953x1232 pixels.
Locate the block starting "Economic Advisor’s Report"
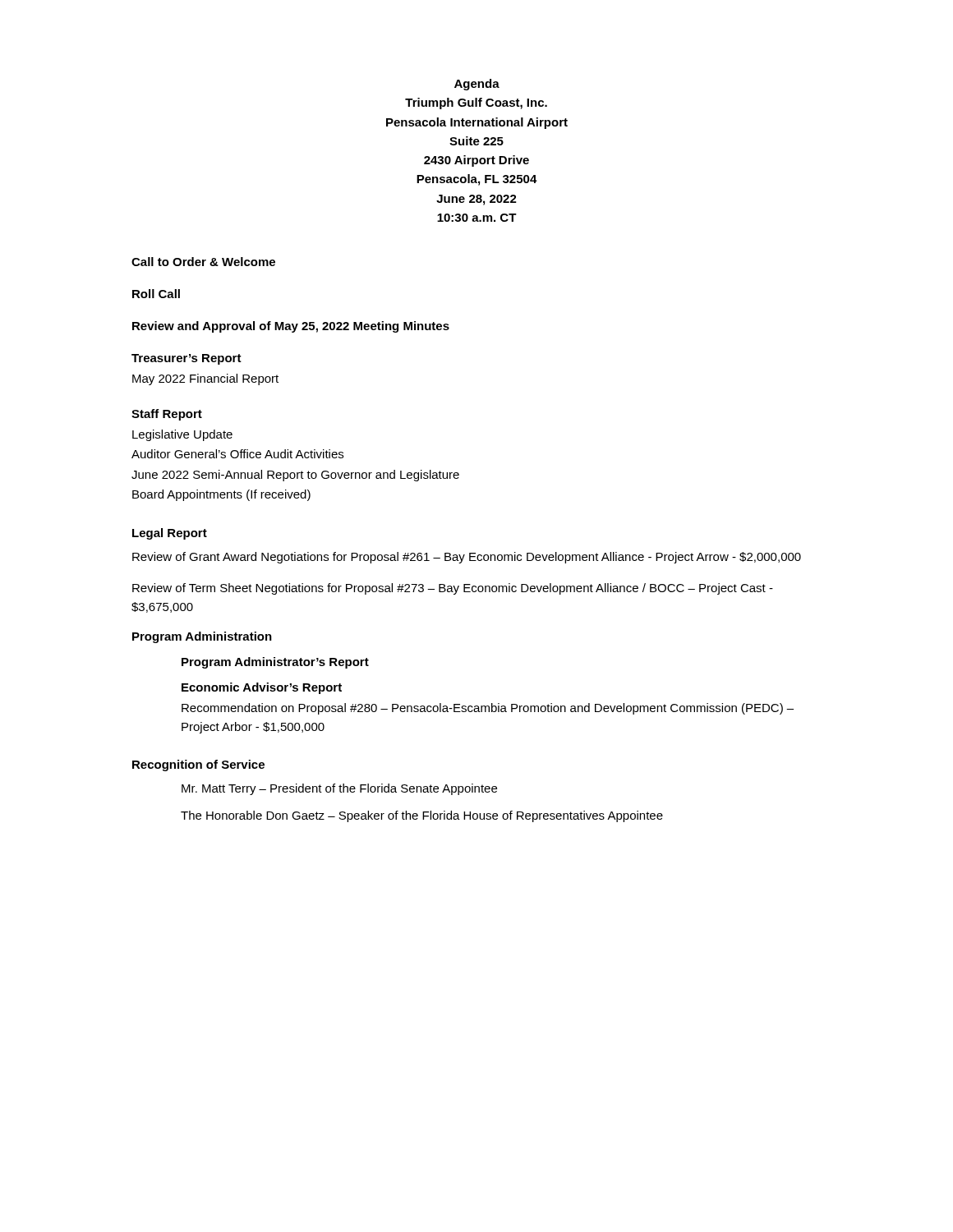261,687
